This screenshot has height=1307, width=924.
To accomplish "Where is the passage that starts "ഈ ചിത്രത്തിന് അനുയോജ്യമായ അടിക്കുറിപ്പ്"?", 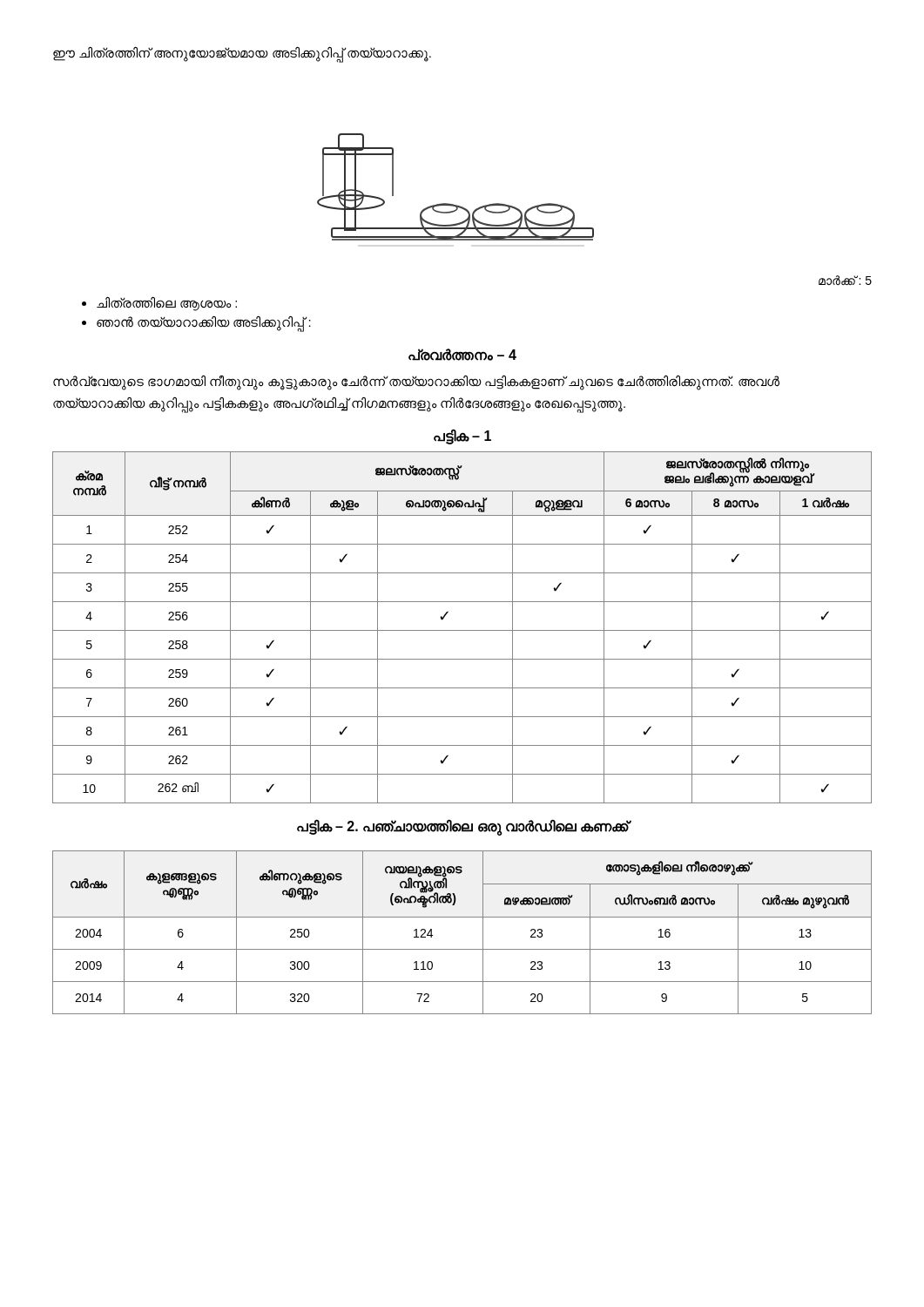I will [x=242, y=53].
